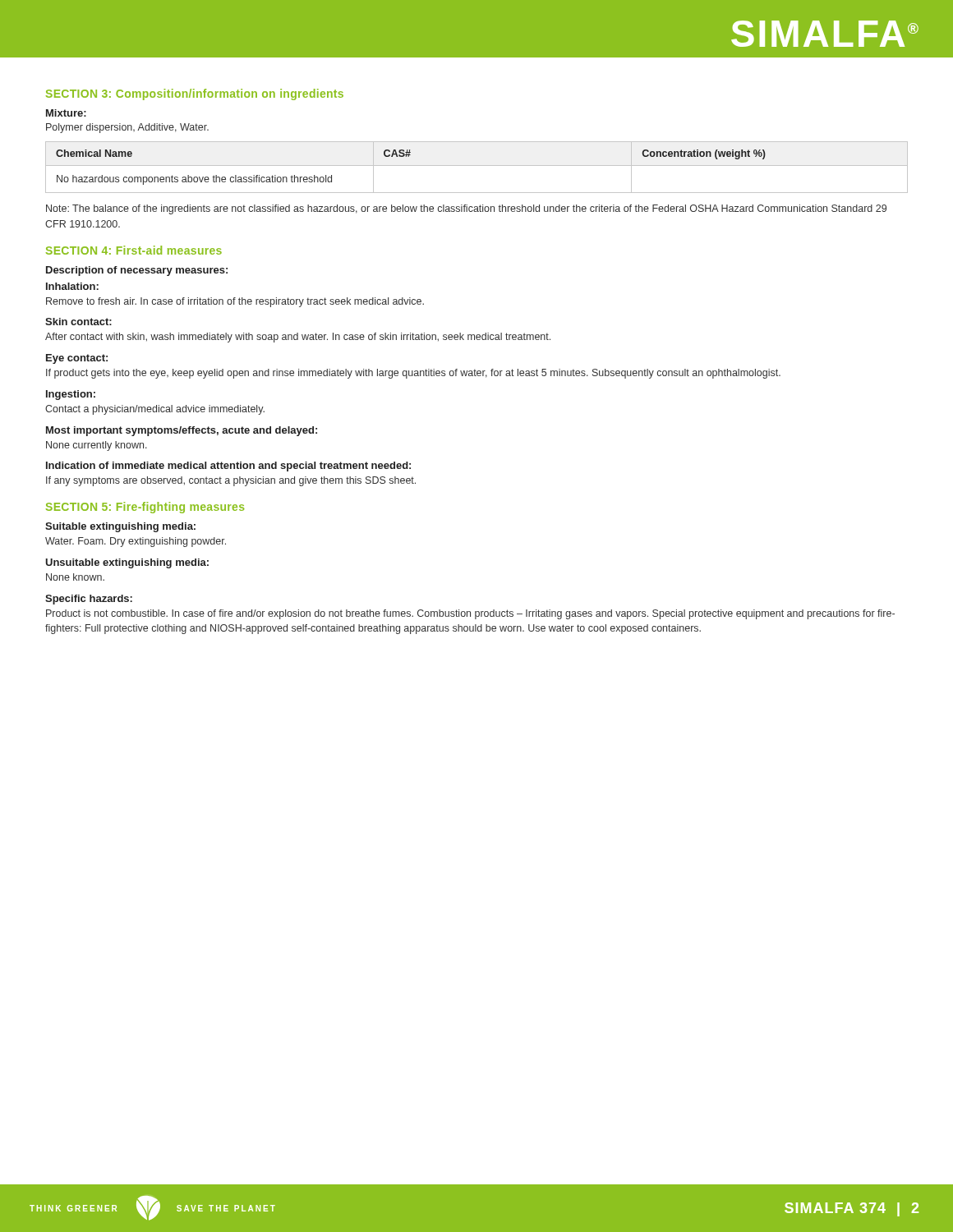
Task: Find the text block that reads "Contact a physician/medical advice"
Action: point(155,409)
